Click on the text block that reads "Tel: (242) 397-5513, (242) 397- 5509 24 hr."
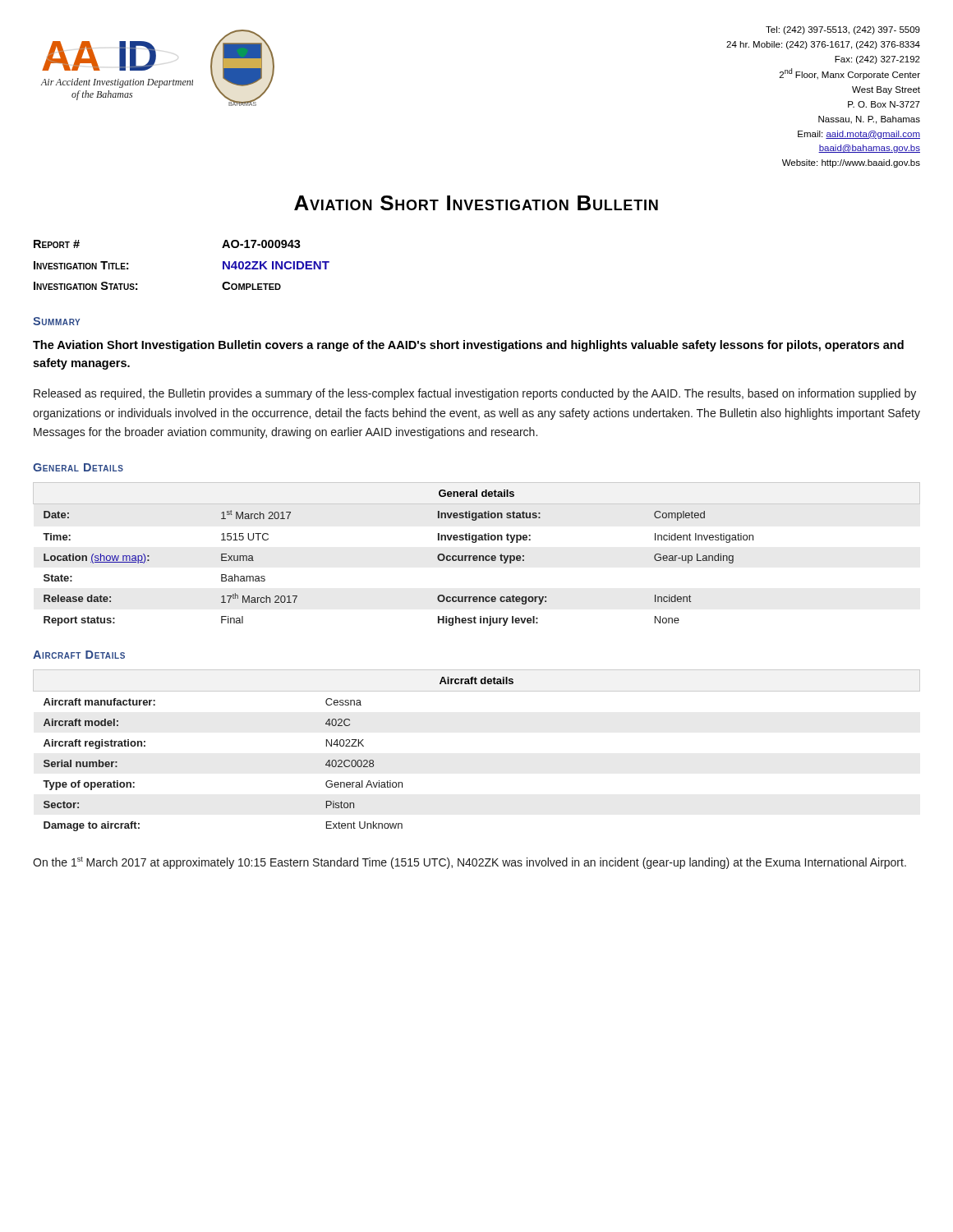Screen dimensions: 1232x953 pyautogui.click(x=843, y=30)
